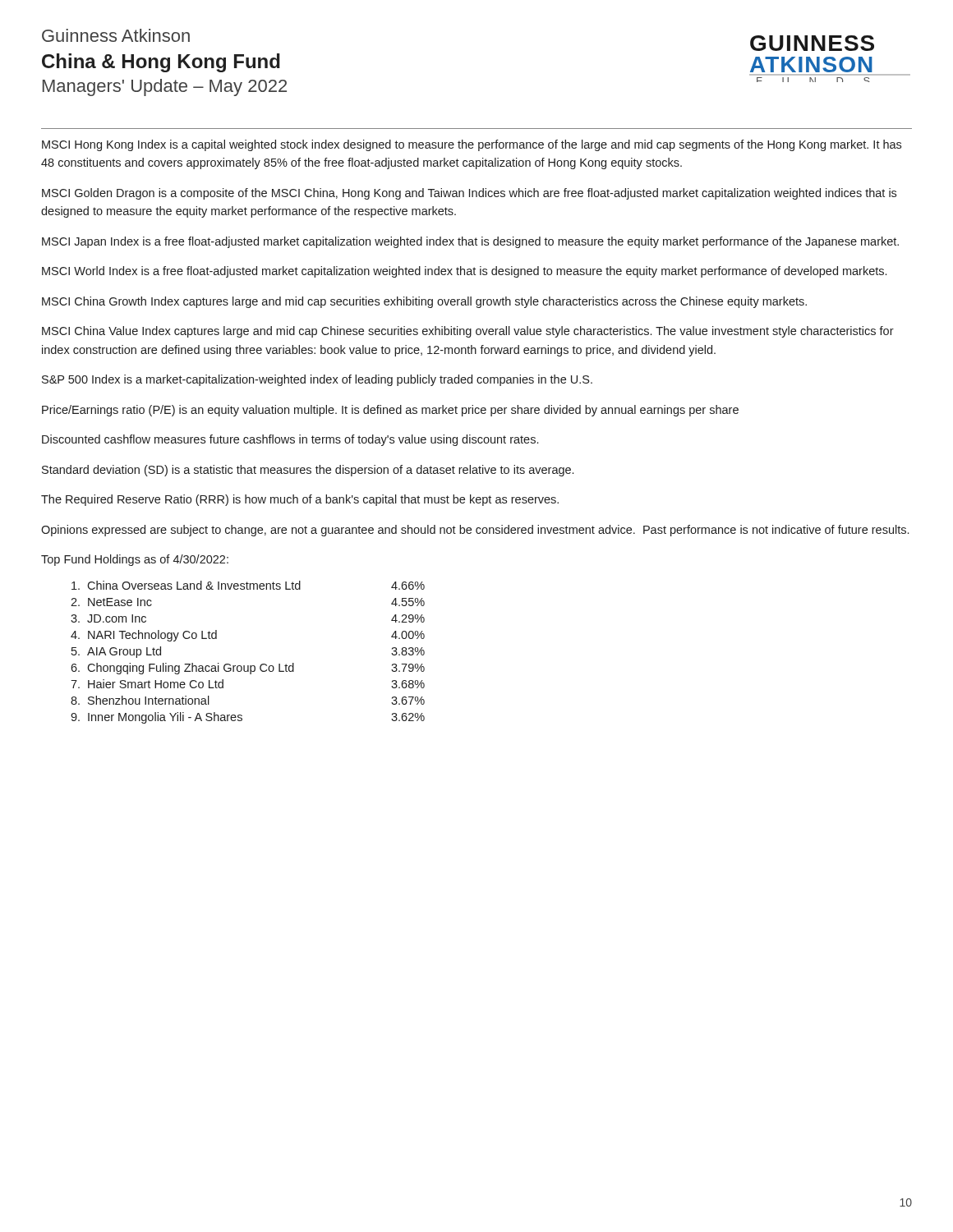Click on the element starting "MSCI Japan Index"

tap(470, 241)
